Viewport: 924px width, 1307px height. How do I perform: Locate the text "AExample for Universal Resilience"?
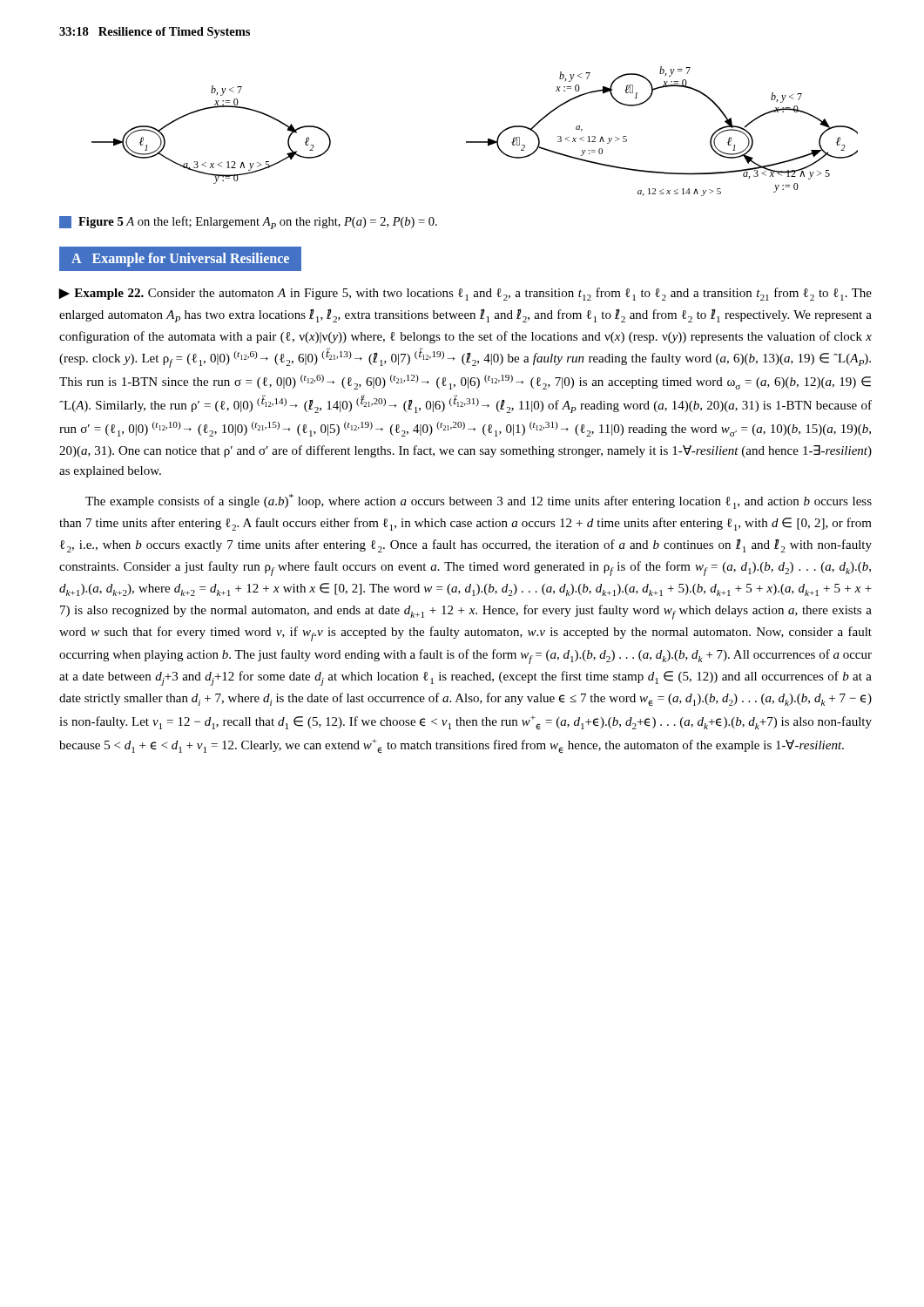(x=180, y=259)
